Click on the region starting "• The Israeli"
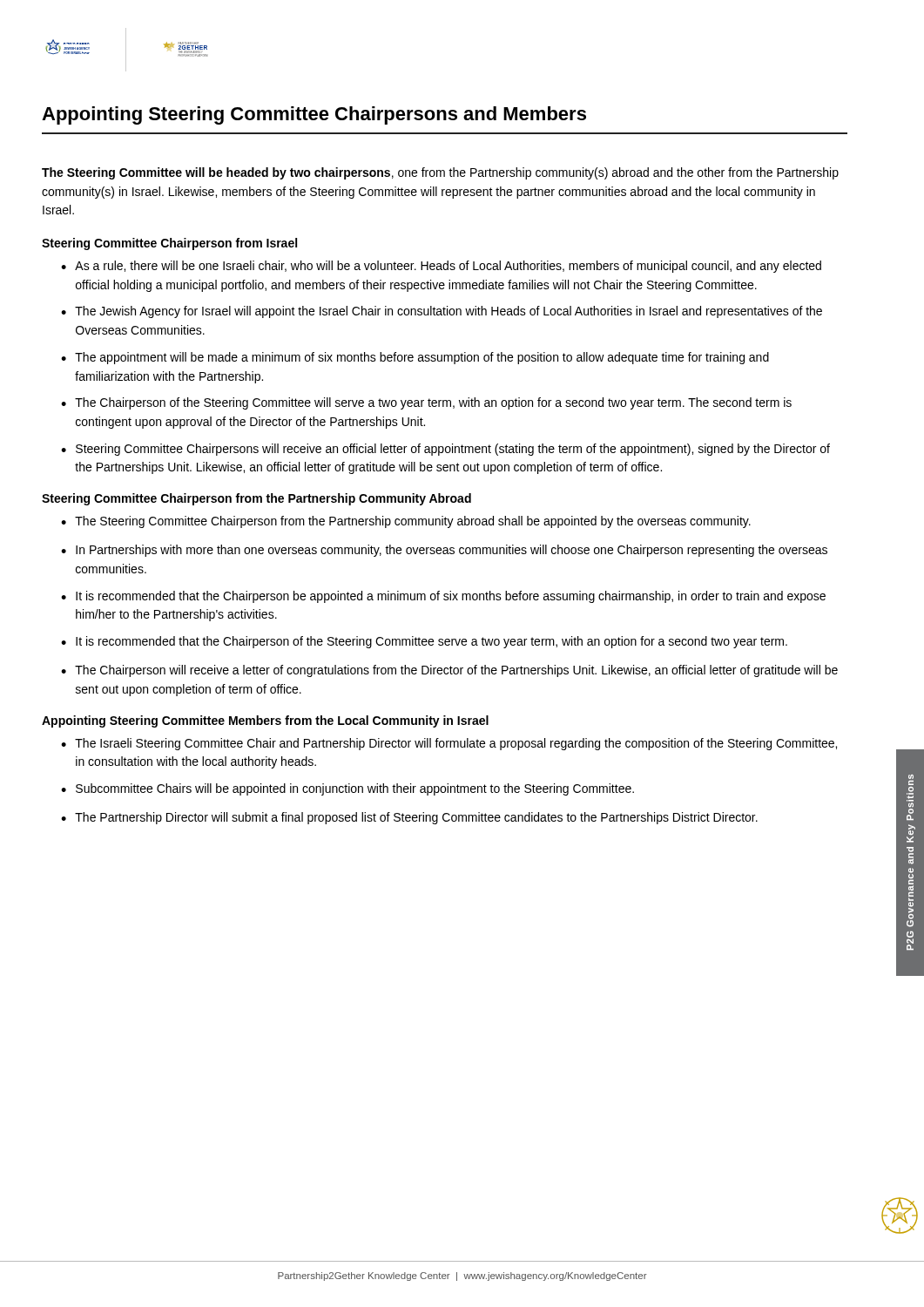Screen dimensions: 1307x924 [x=453, y=753]
